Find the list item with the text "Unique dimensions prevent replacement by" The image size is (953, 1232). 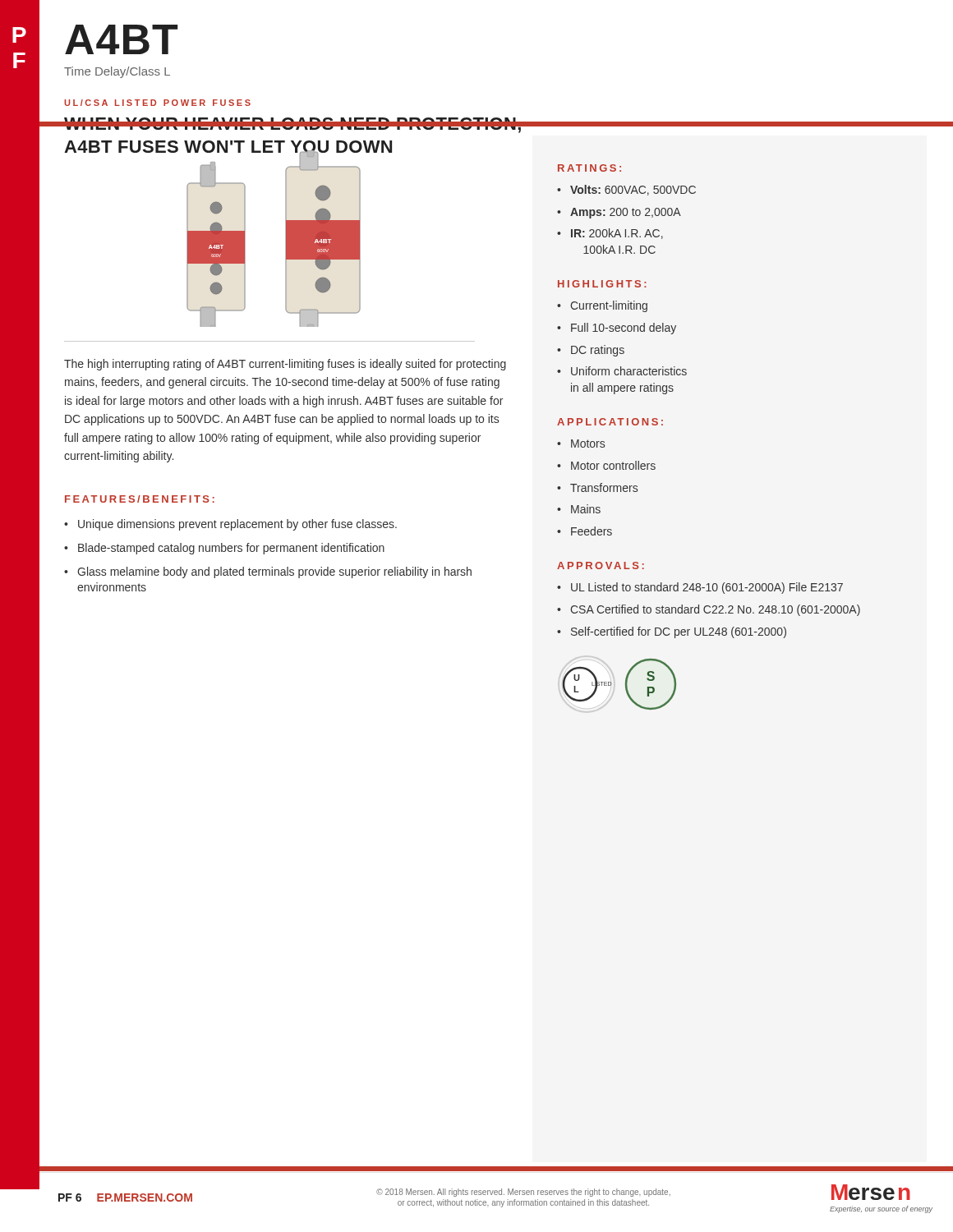237,524
